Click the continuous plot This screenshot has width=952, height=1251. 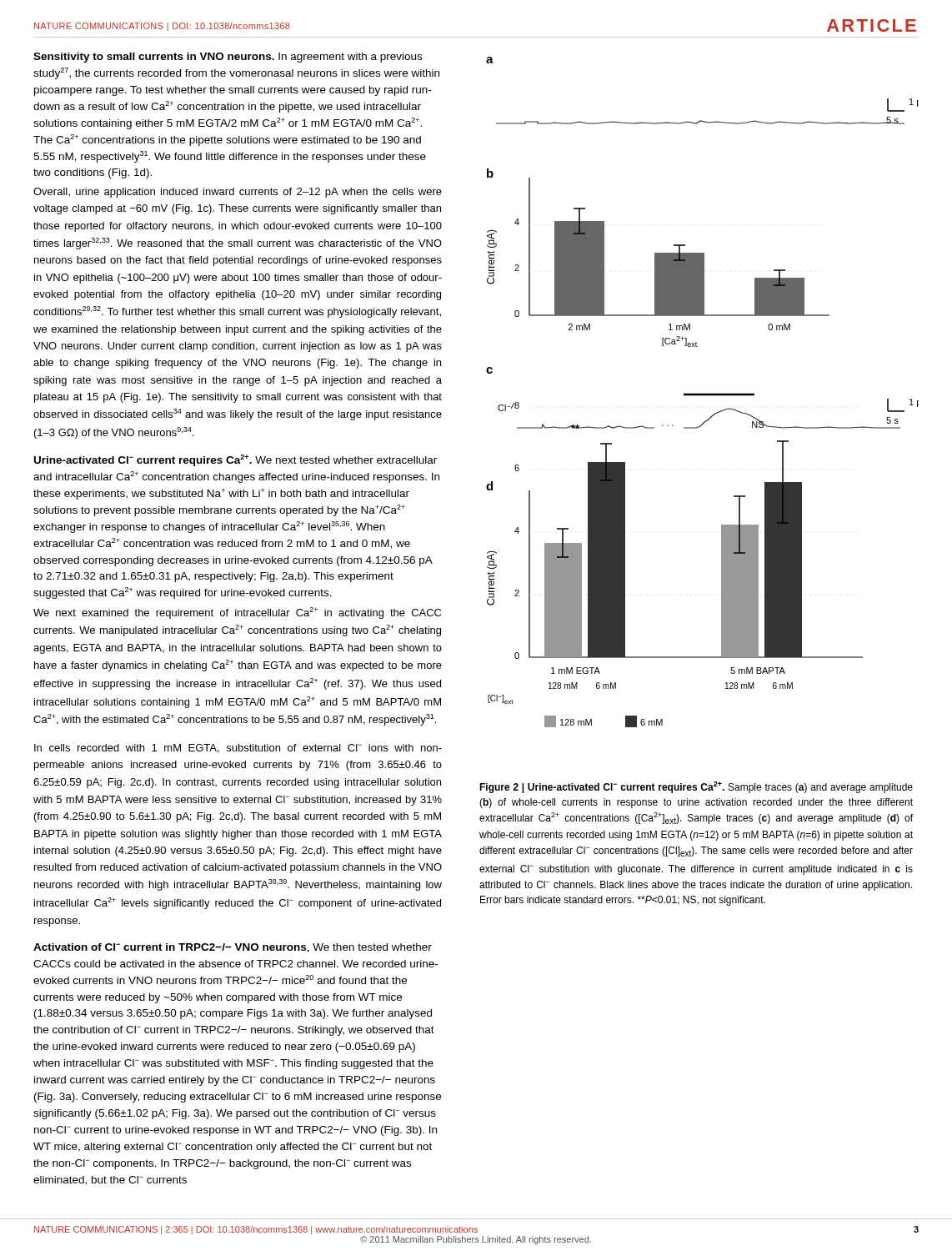[x=699, y=411]
